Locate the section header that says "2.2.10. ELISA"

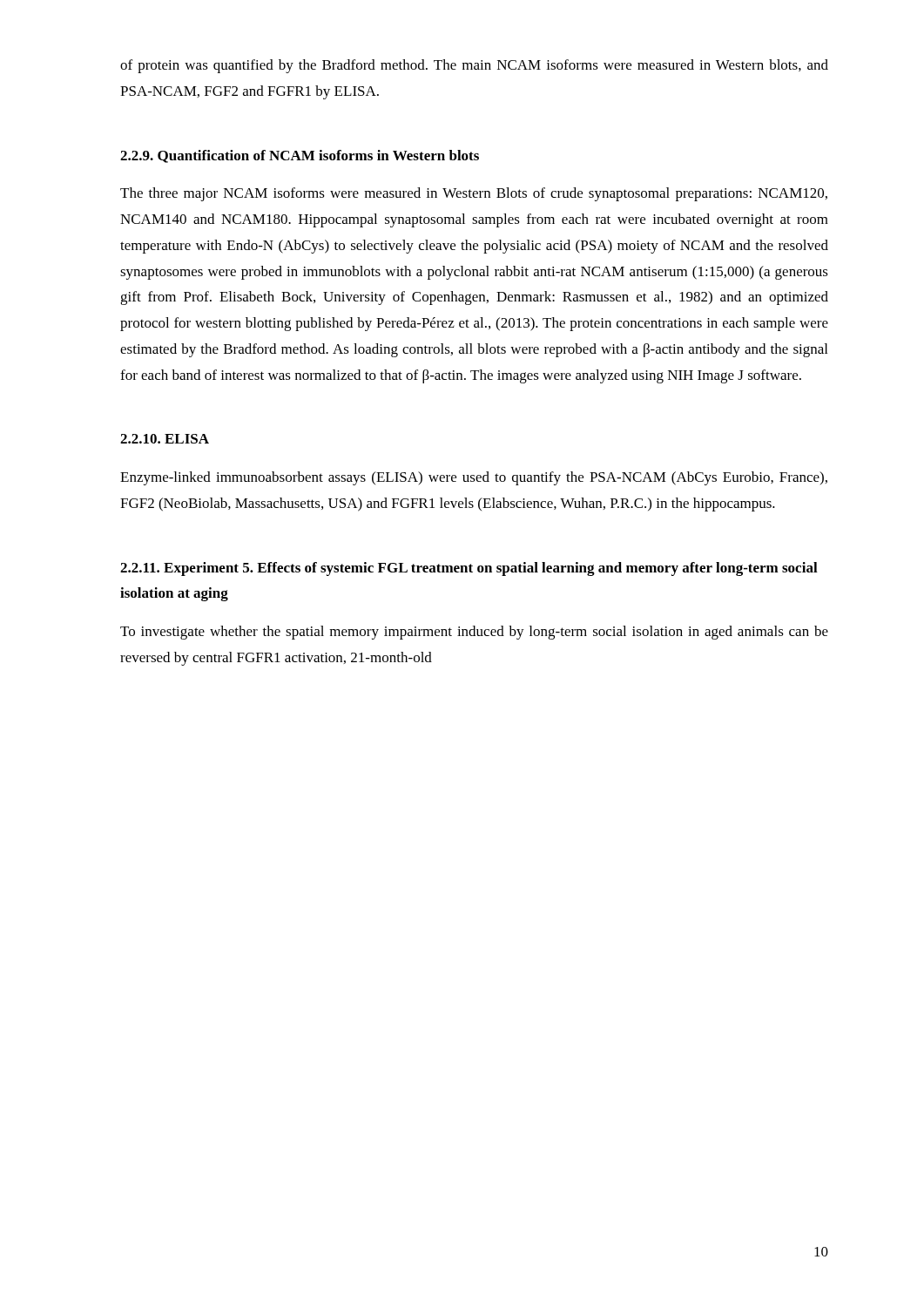165,439
